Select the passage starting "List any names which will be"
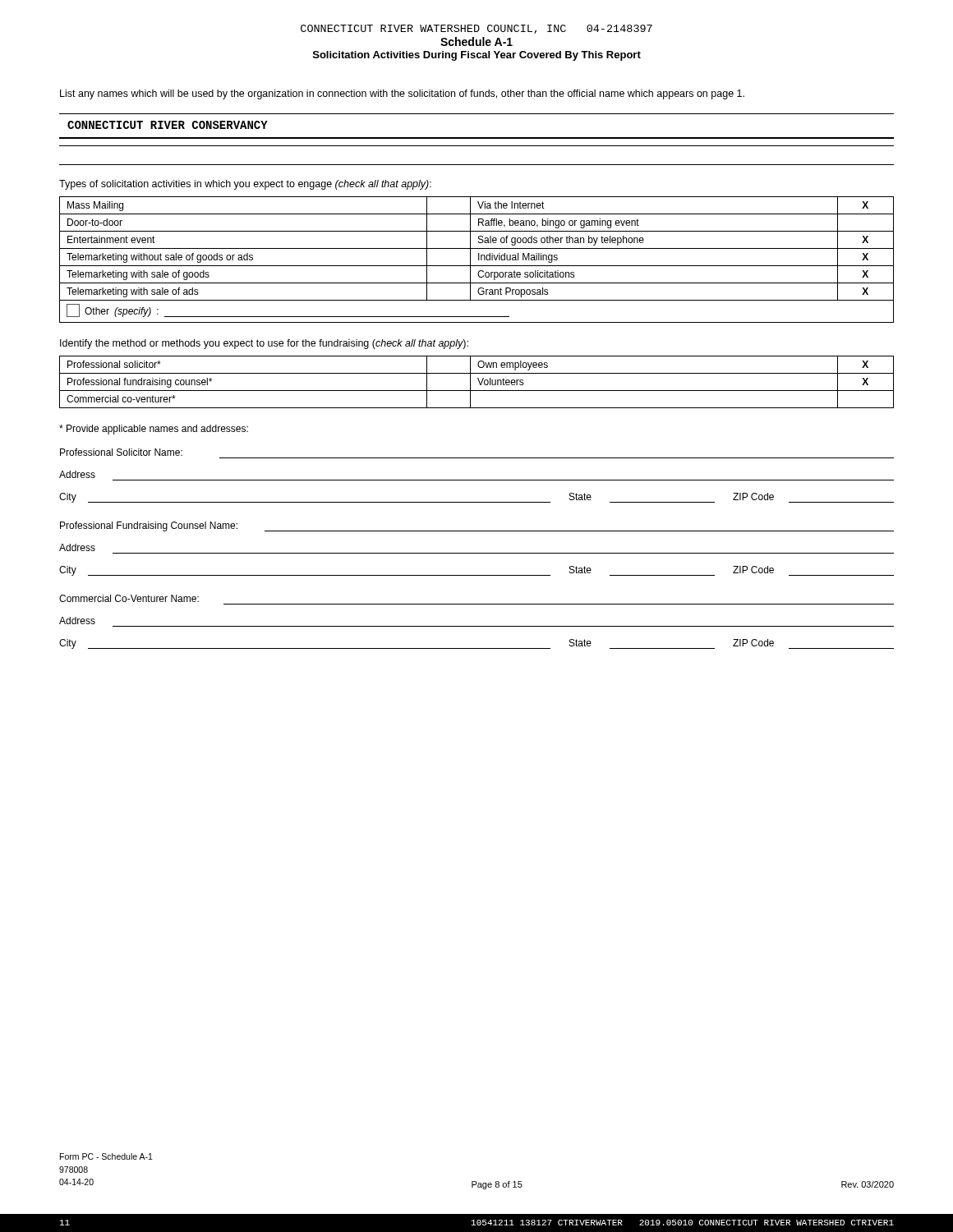Screen dimensions: 1232x953 click(402, 94)
